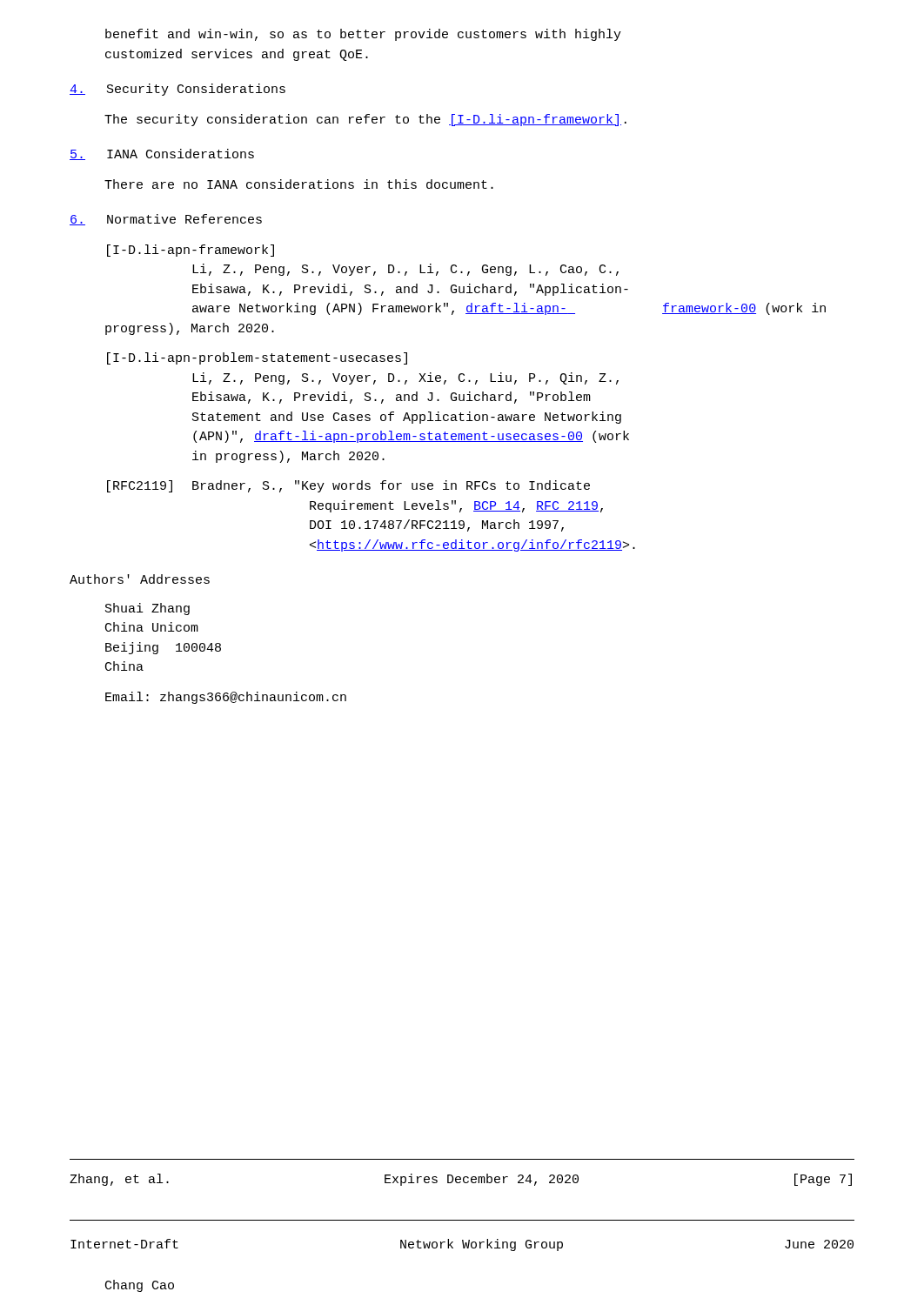
Task: Find the block starting "[RFC2119] Bradner, S.,"
Action: click(479, 517)
